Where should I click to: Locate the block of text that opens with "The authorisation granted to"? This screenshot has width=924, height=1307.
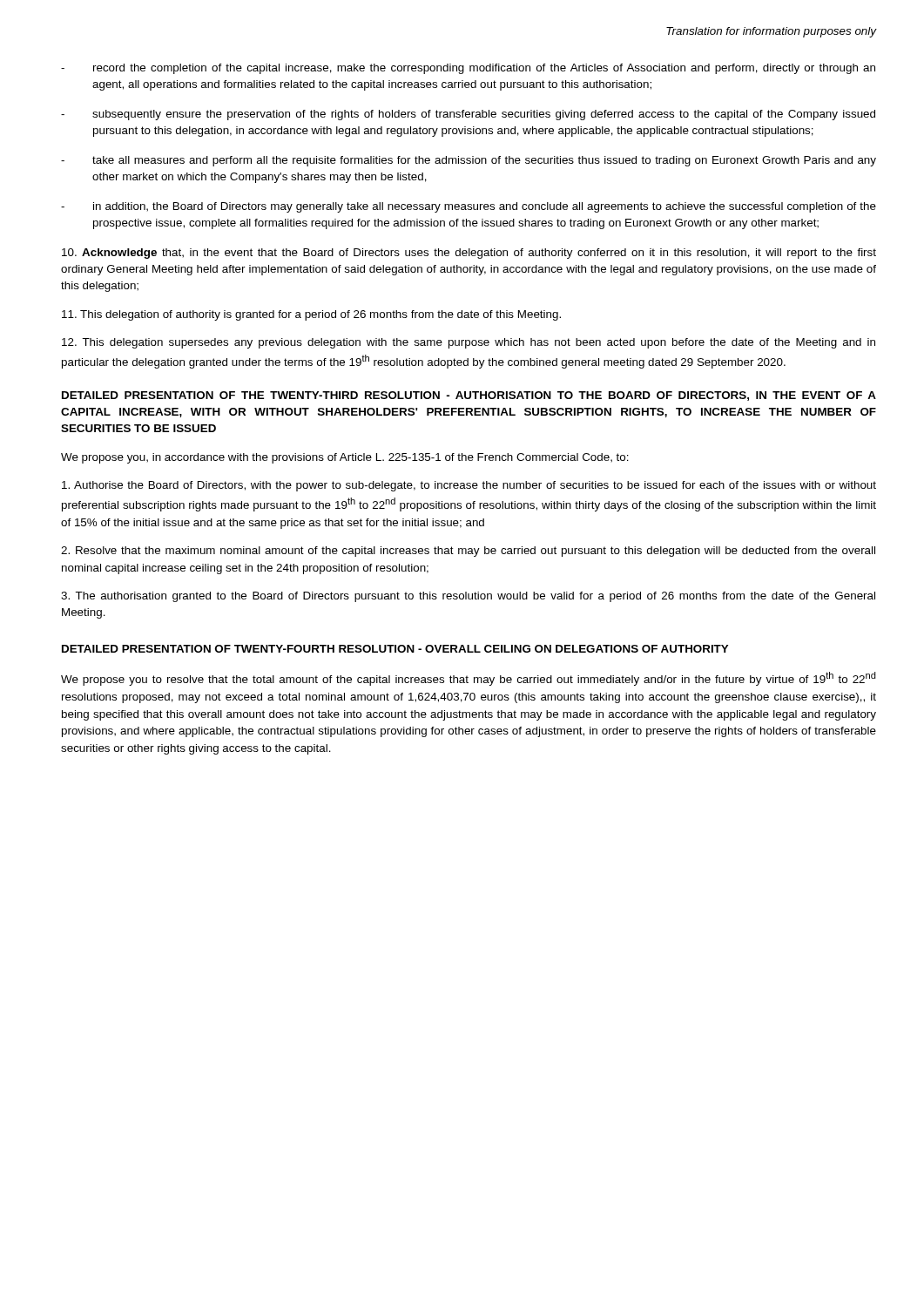tap(469, 604)
